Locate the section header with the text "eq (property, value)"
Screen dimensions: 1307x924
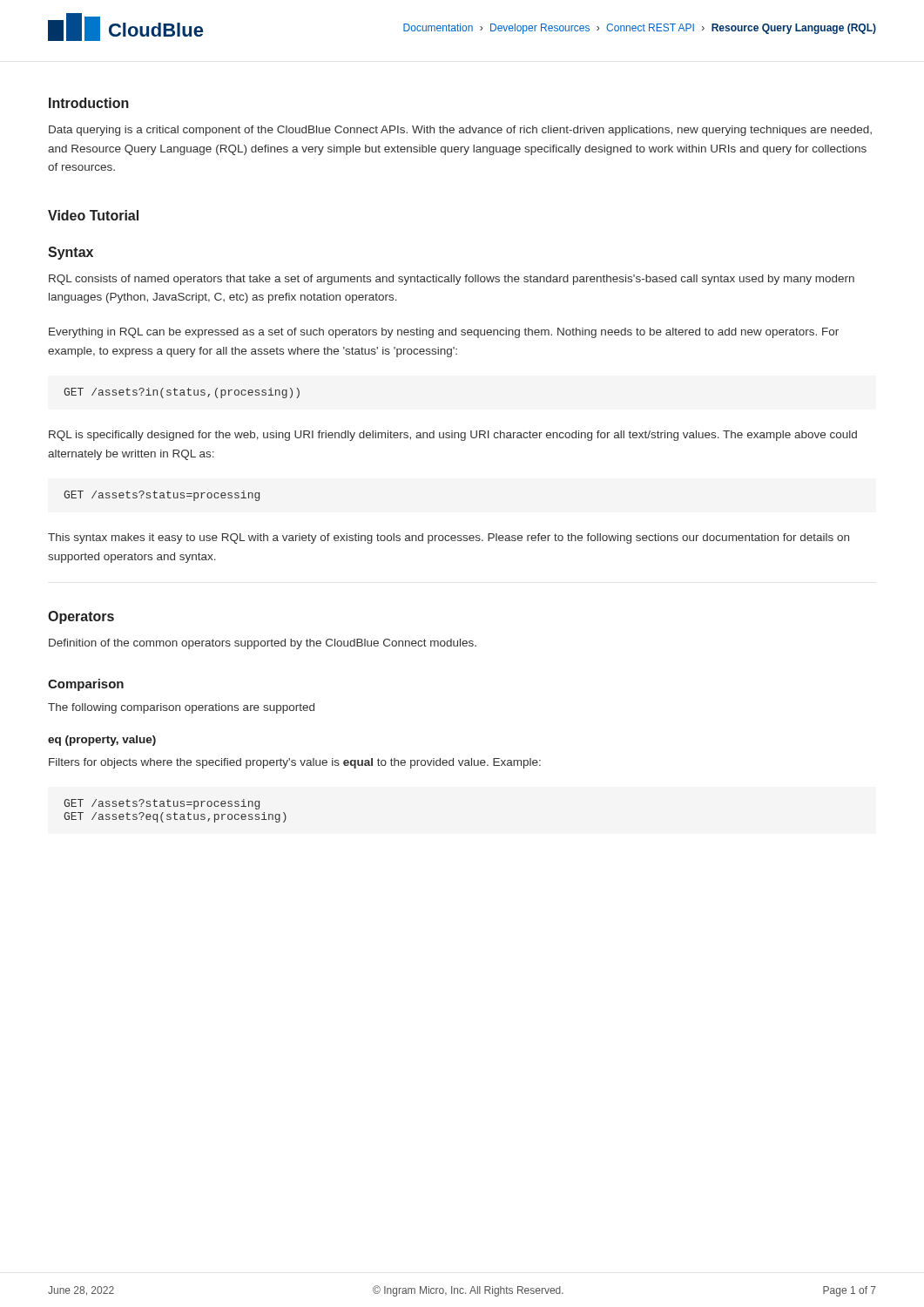(x=102, y=739)
